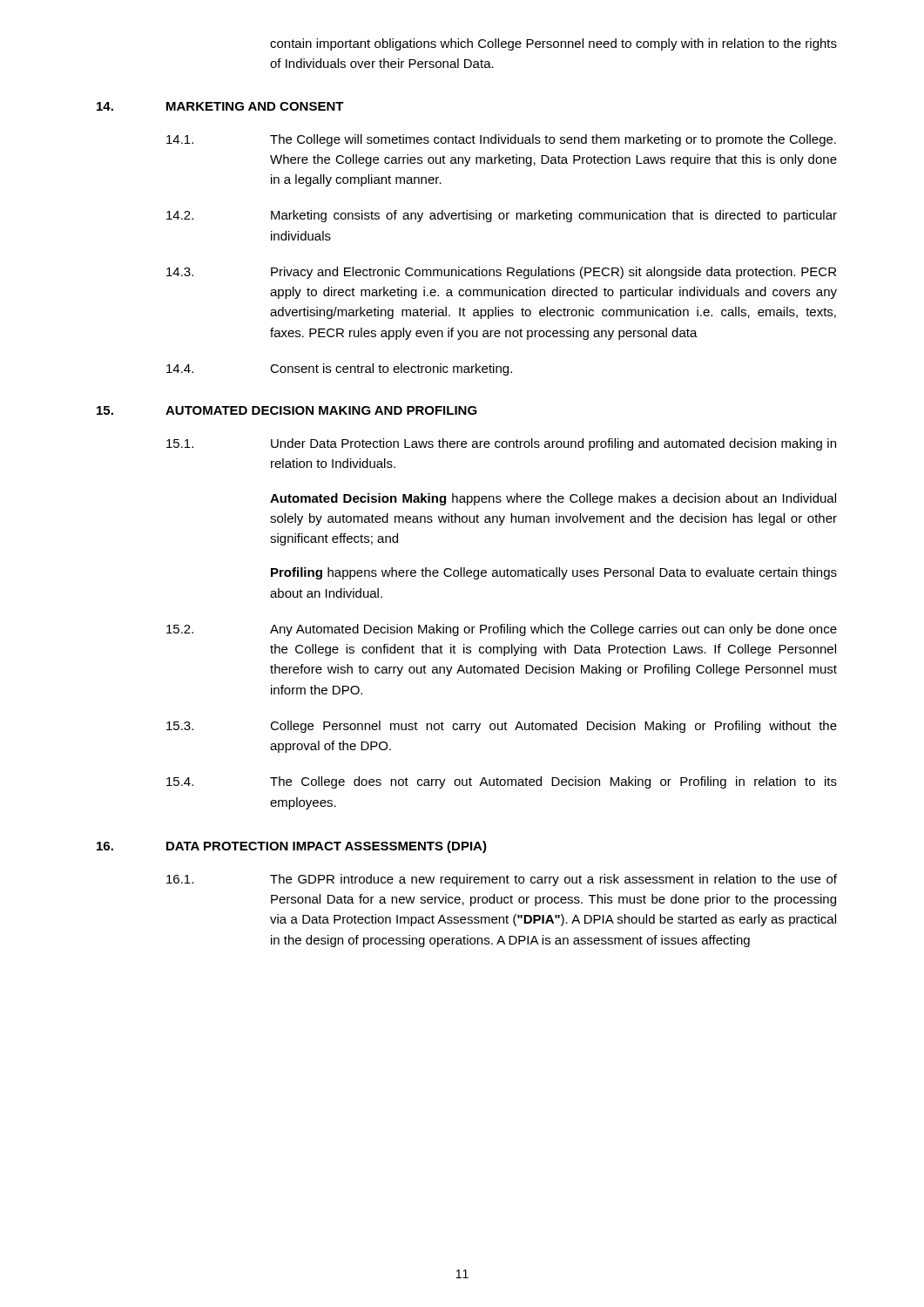Find the block starting "16. DATA PROTECTION IMPACT ASSESSMENTS (DPIA)"
Image resolution: width=924 pixels, height=1307 pixels.
[x=291, y=845]
